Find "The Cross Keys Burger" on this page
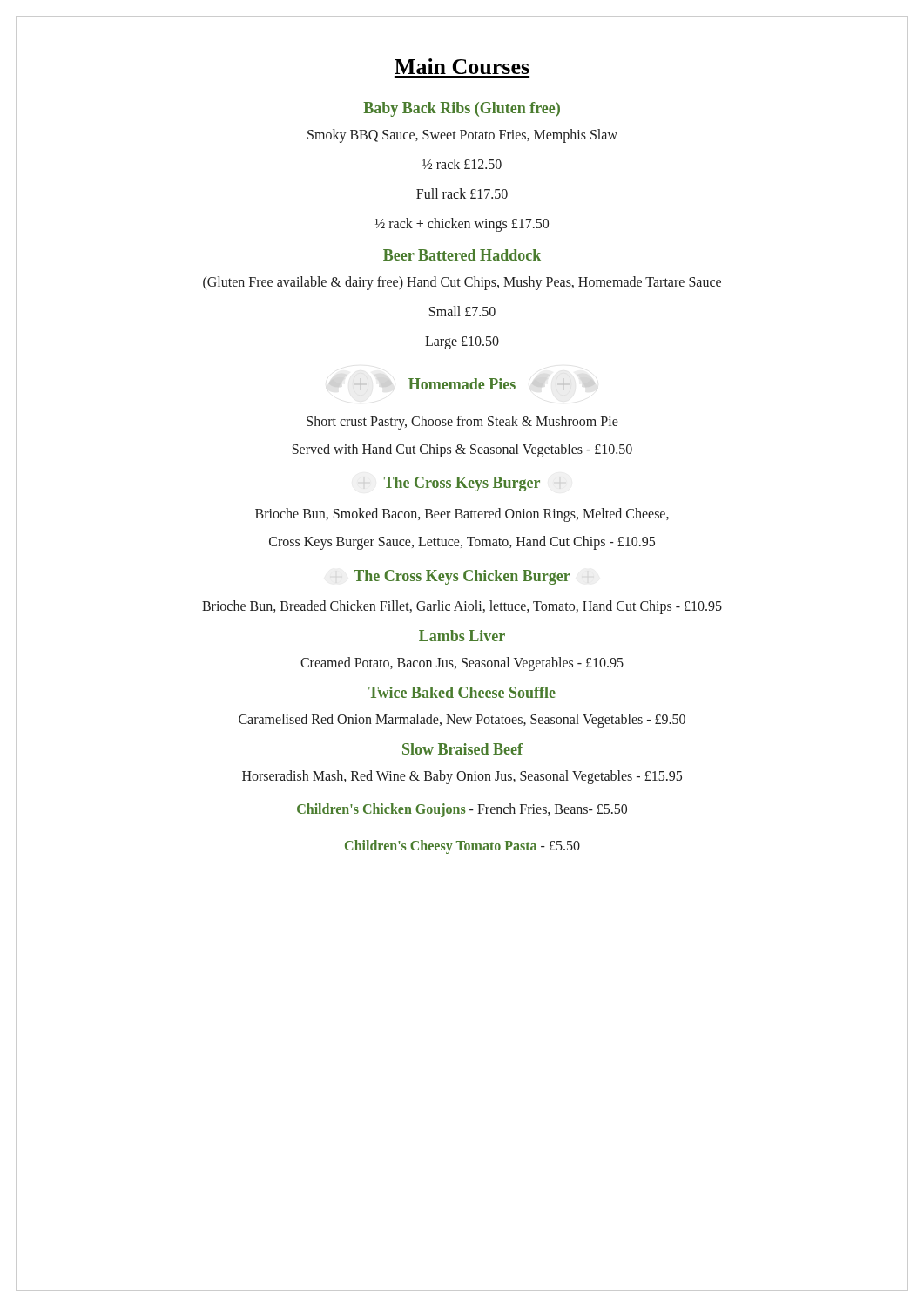Viewport: 924px width, 1307px height. [x=462, y=483]
